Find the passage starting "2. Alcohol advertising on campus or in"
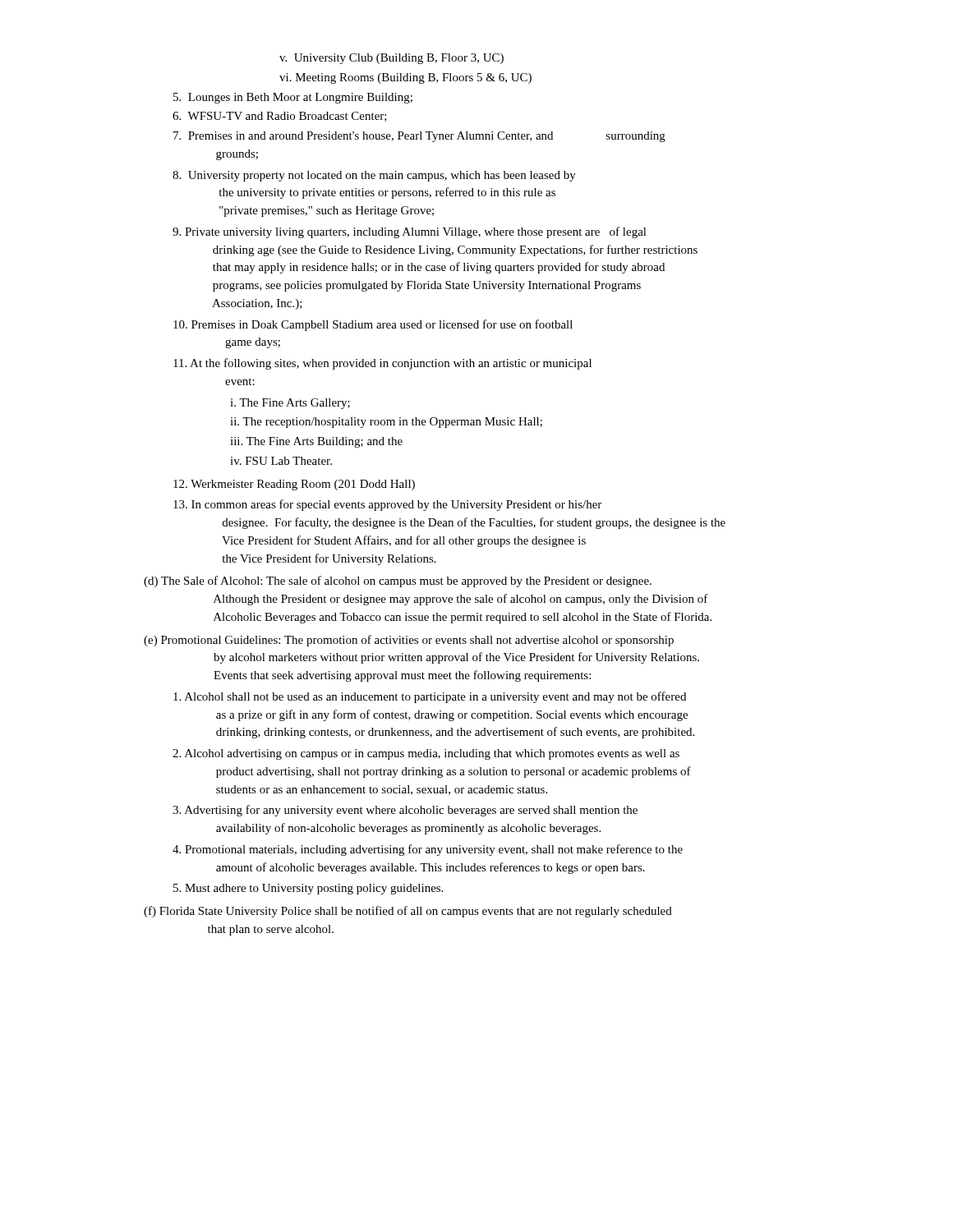Screen dimensions: 1232x953 click(432, 771)
